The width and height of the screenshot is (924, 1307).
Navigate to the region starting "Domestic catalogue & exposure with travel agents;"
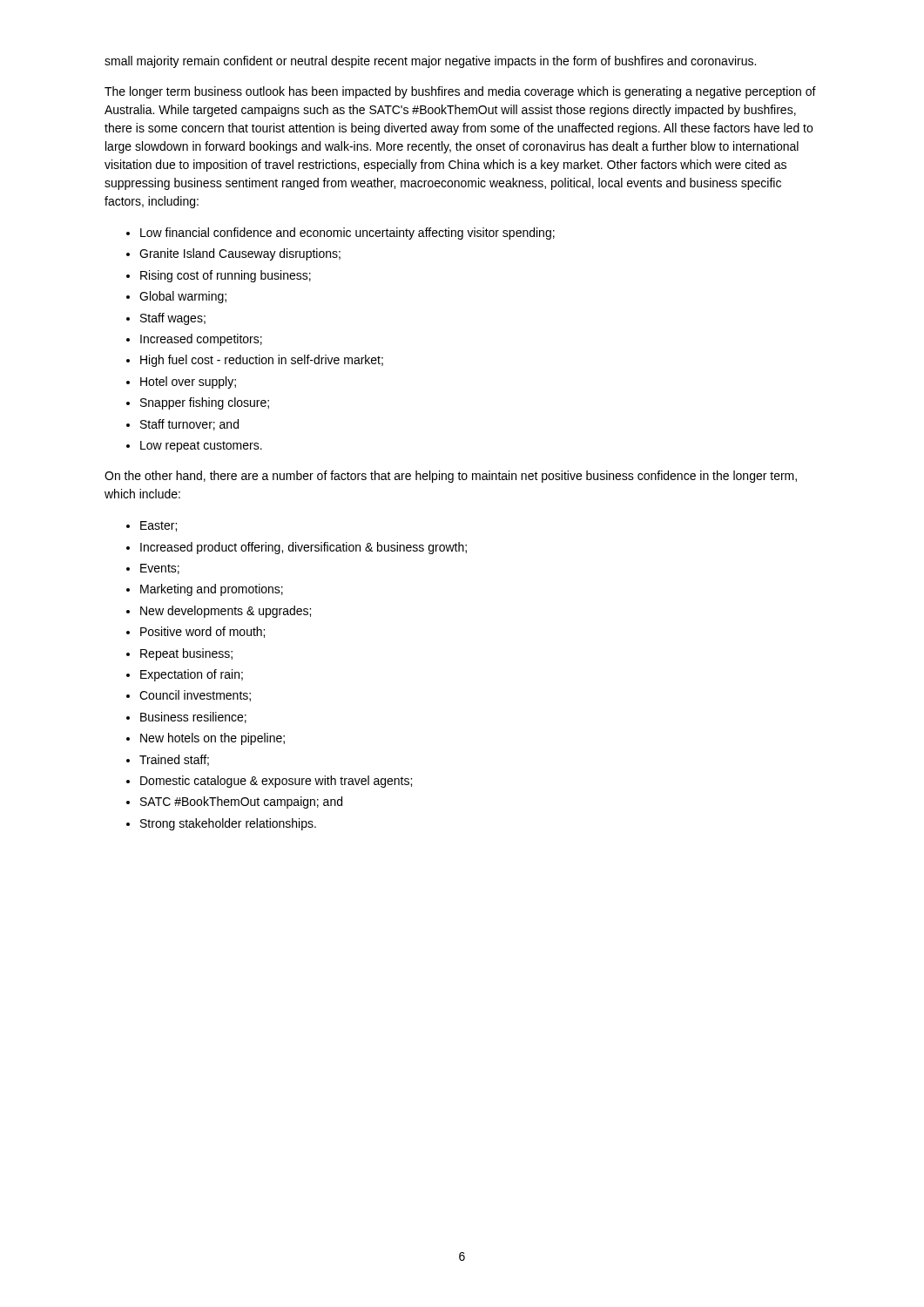tap(276, 781)
